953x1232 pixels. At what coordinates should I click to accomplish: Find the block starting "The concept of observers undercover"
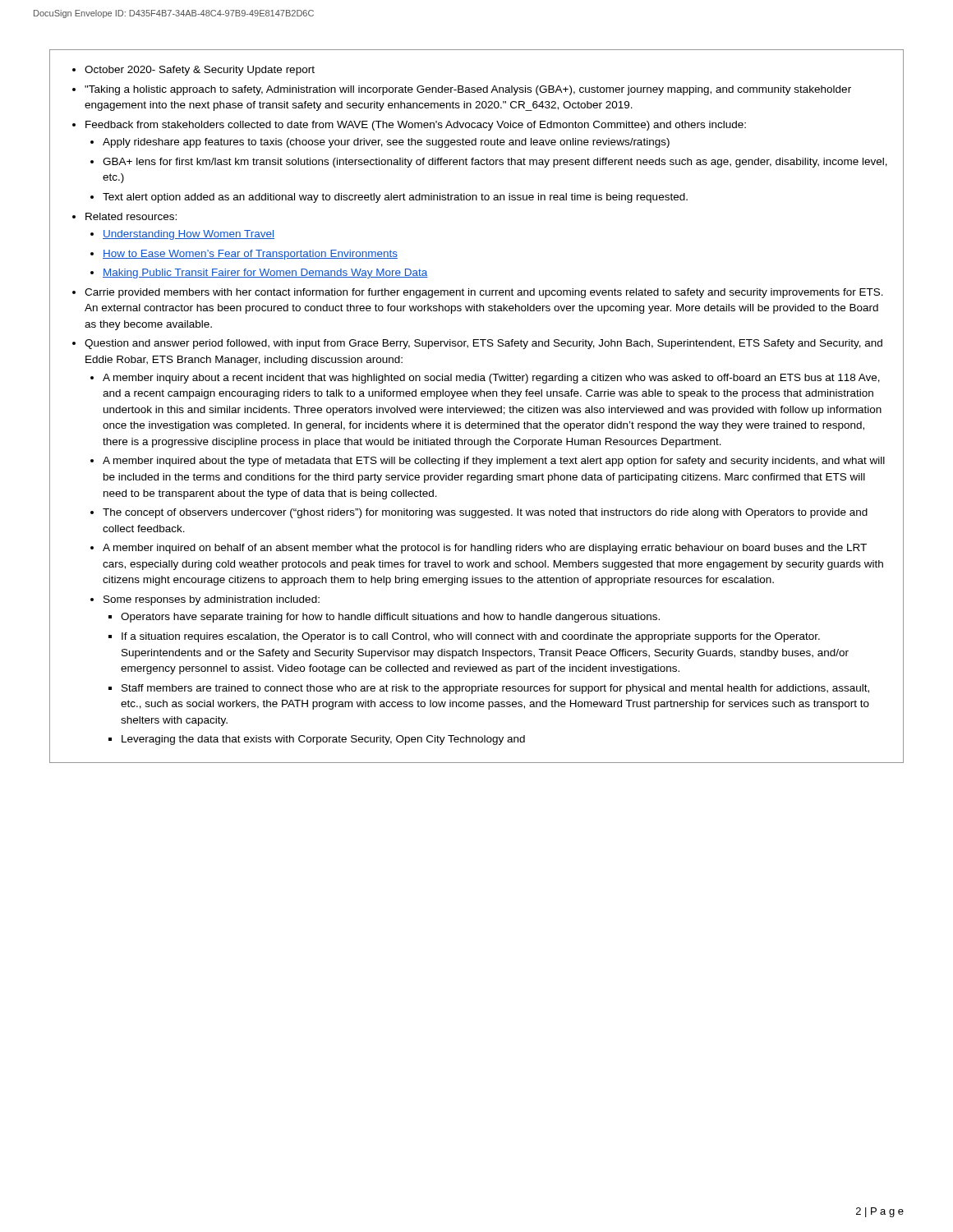pos(485,520)
